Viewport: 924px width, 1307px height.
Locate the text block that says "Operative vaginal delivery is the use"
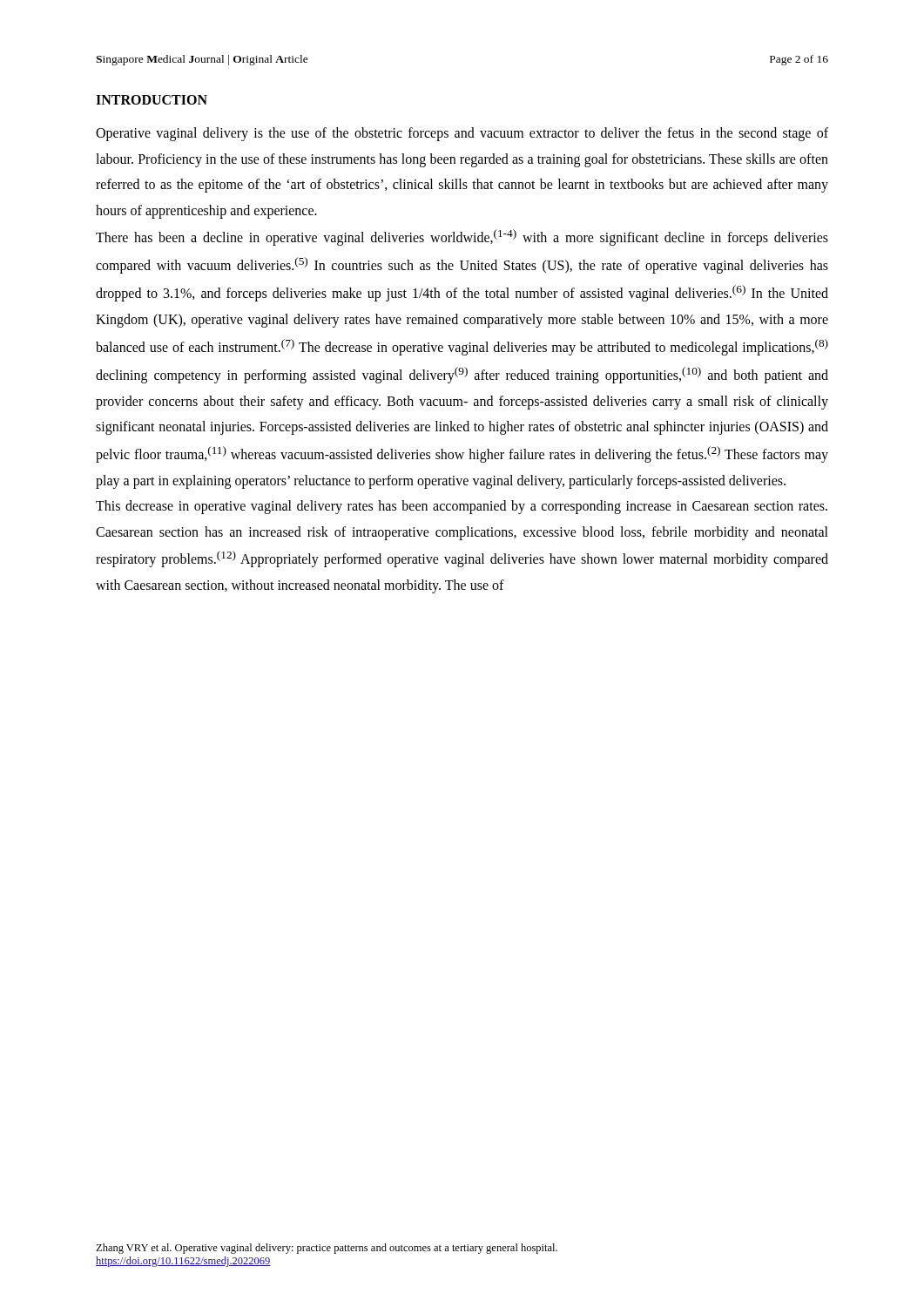coord(462,172)
